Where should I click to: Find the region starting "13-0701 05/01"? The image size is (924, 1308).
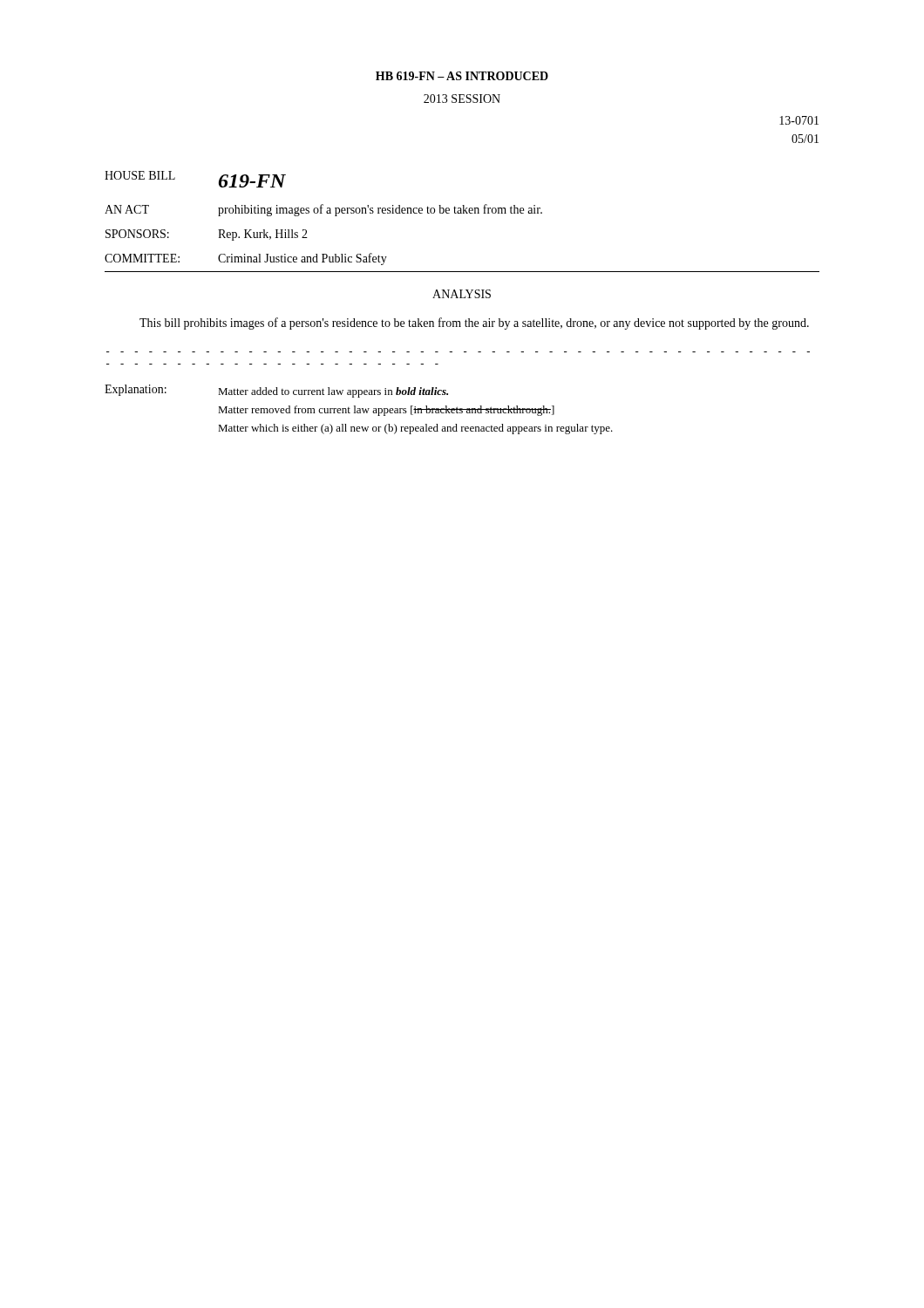pyautogui.click(x=799, y=130)
